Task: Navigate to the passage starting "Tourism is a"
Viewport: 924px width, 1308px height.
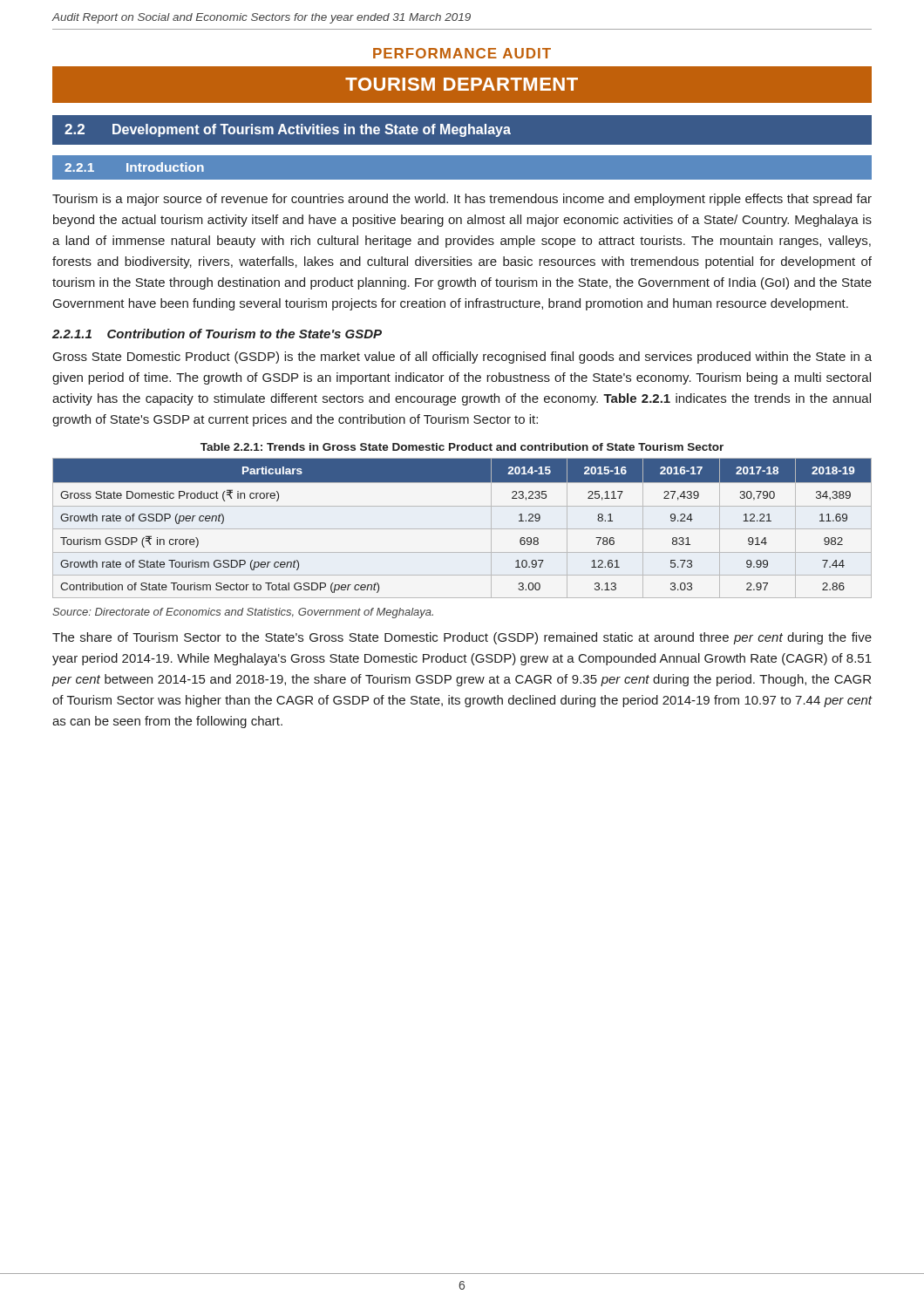Action: [x=462, y=251]
